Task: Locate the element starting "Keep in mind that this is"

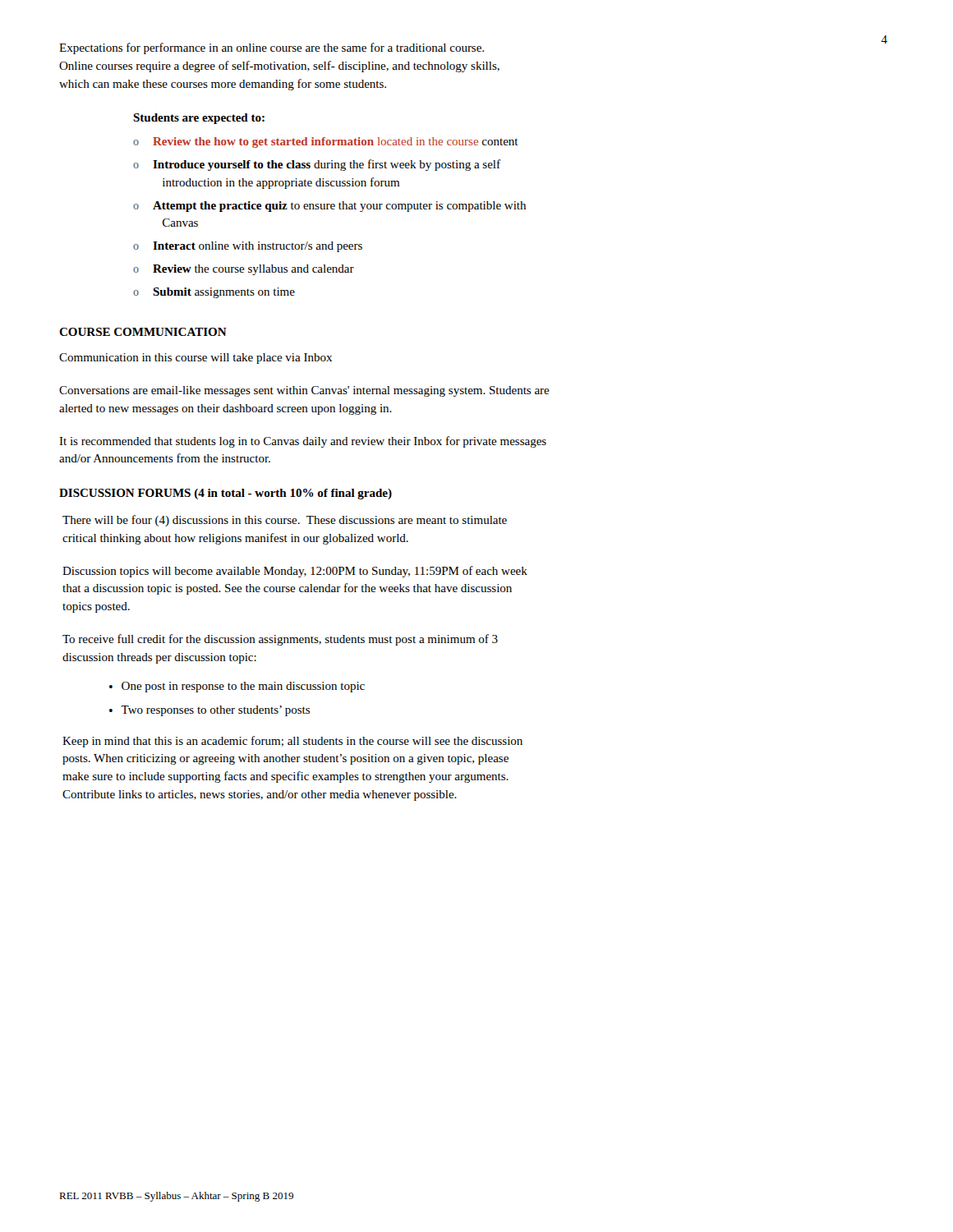Action: pos(293,767)
